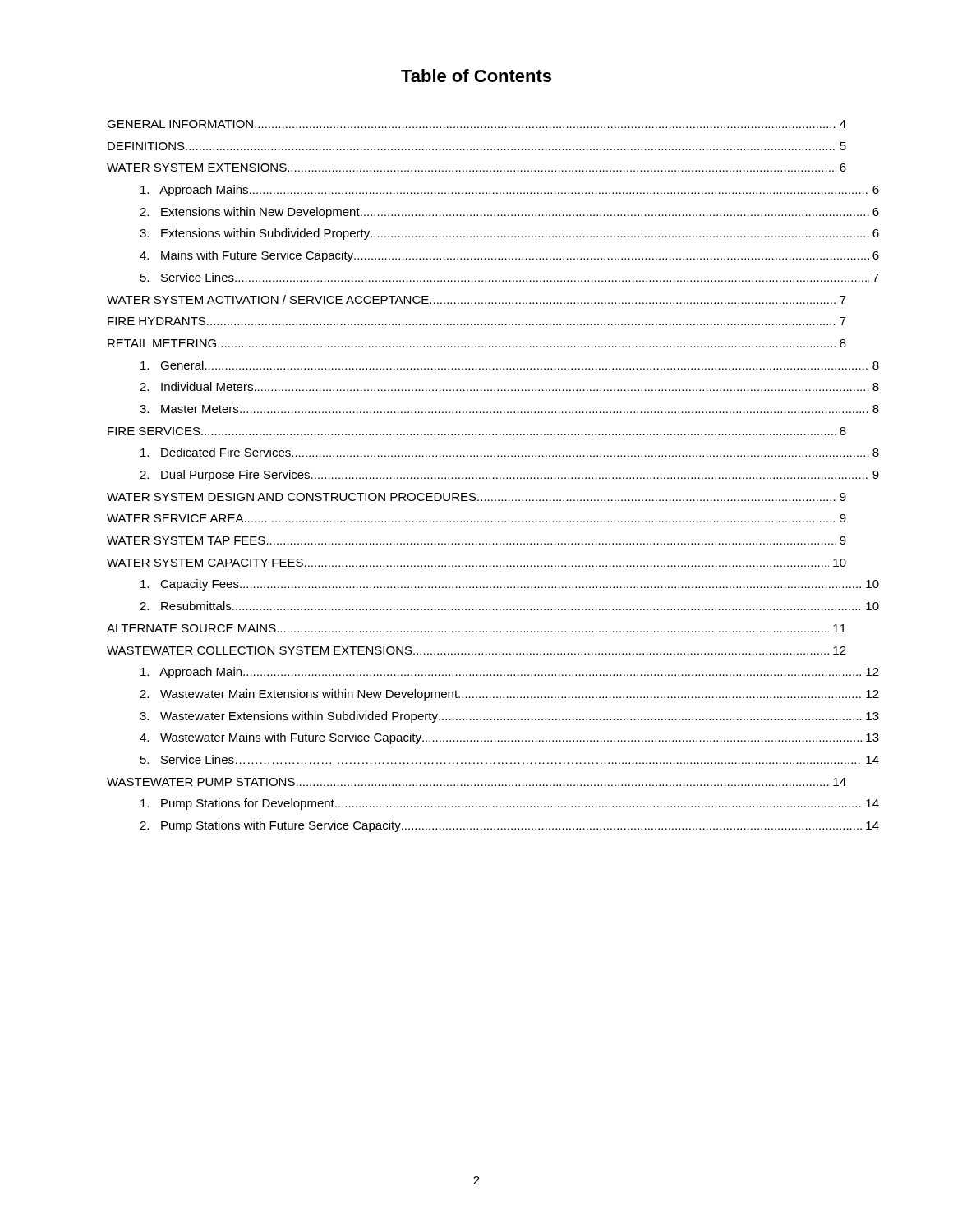This screenshot has width=953, height=1232.
Task: Point to the block starting "3. Master Meters 8"
Action: pos(509,409)
